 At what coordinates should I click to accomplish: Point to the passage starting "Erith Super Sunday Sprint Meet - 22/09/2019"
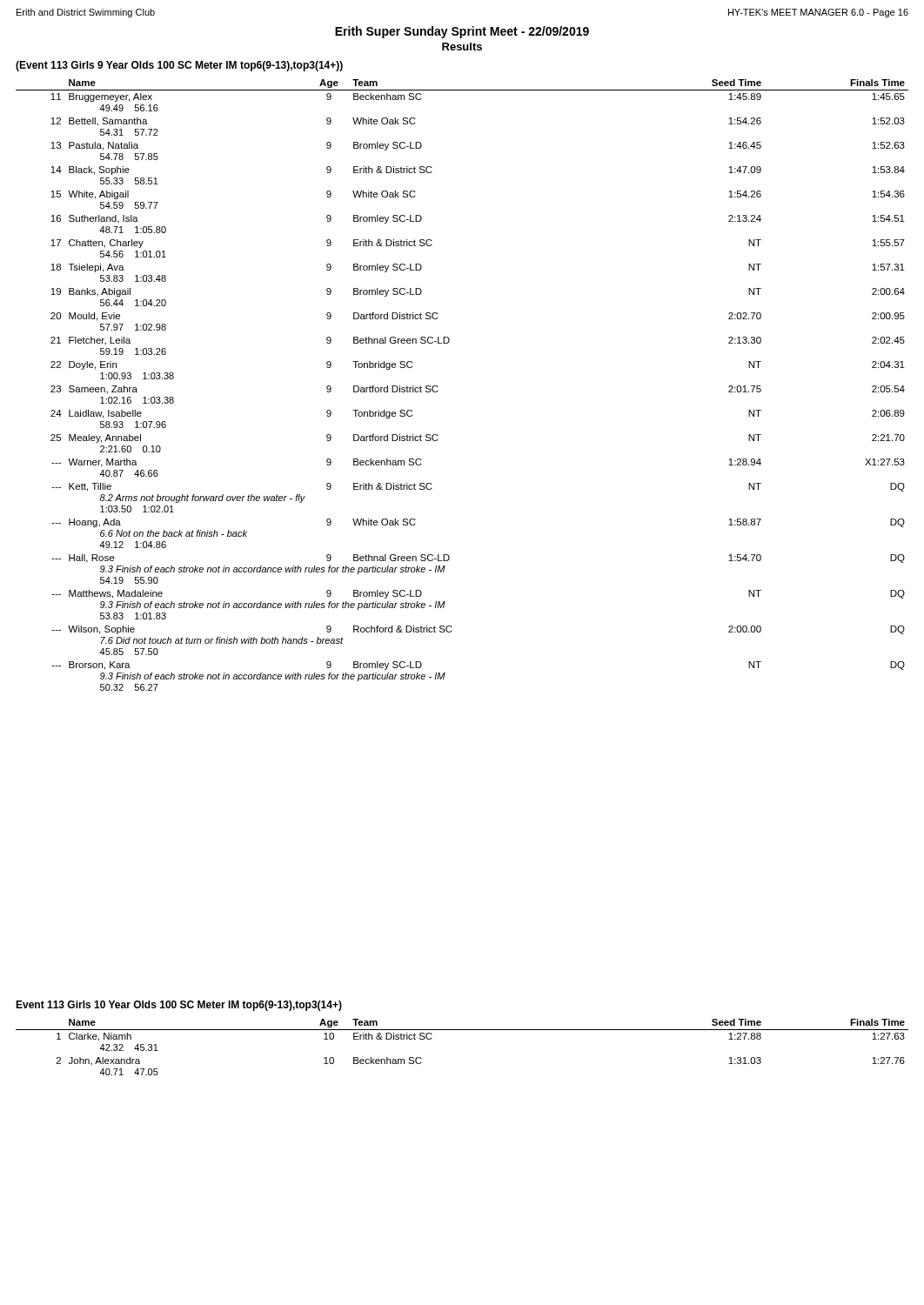[462, 31]
